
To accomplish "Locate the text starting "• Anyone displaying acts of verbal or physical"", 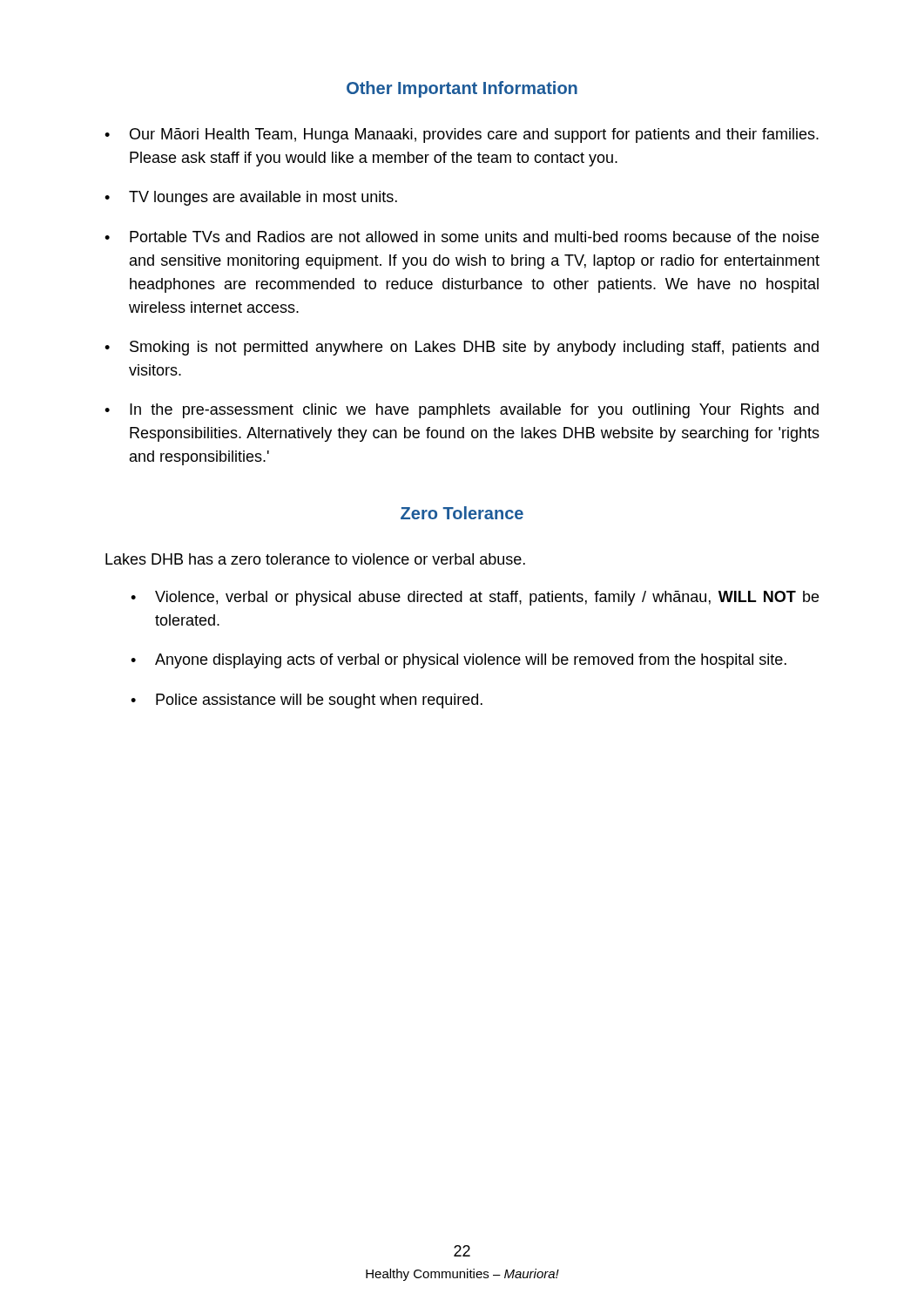I will [x=475, y=660].
